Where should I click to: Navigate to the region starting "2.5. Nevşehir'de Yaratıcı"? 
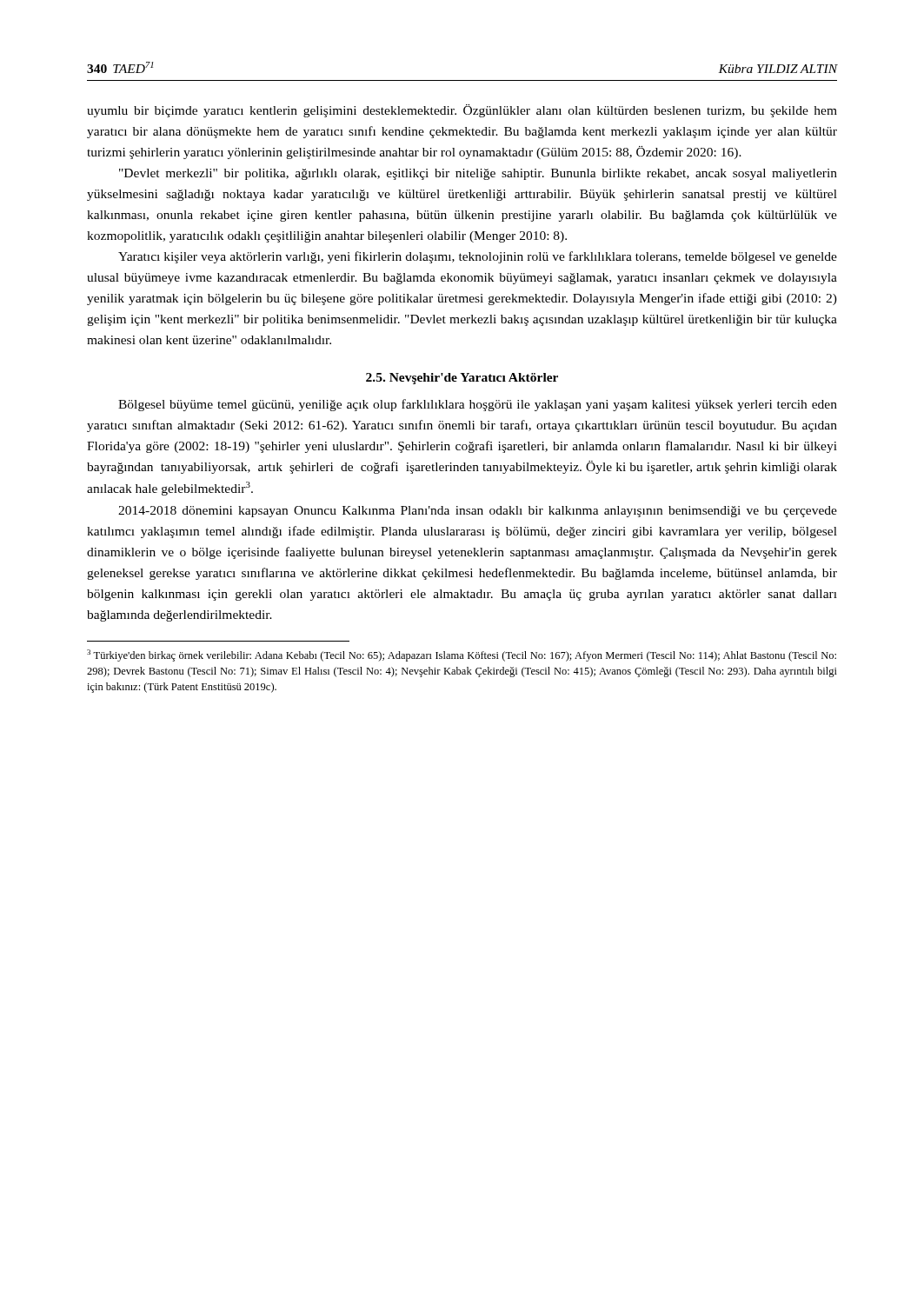[462, 377]
